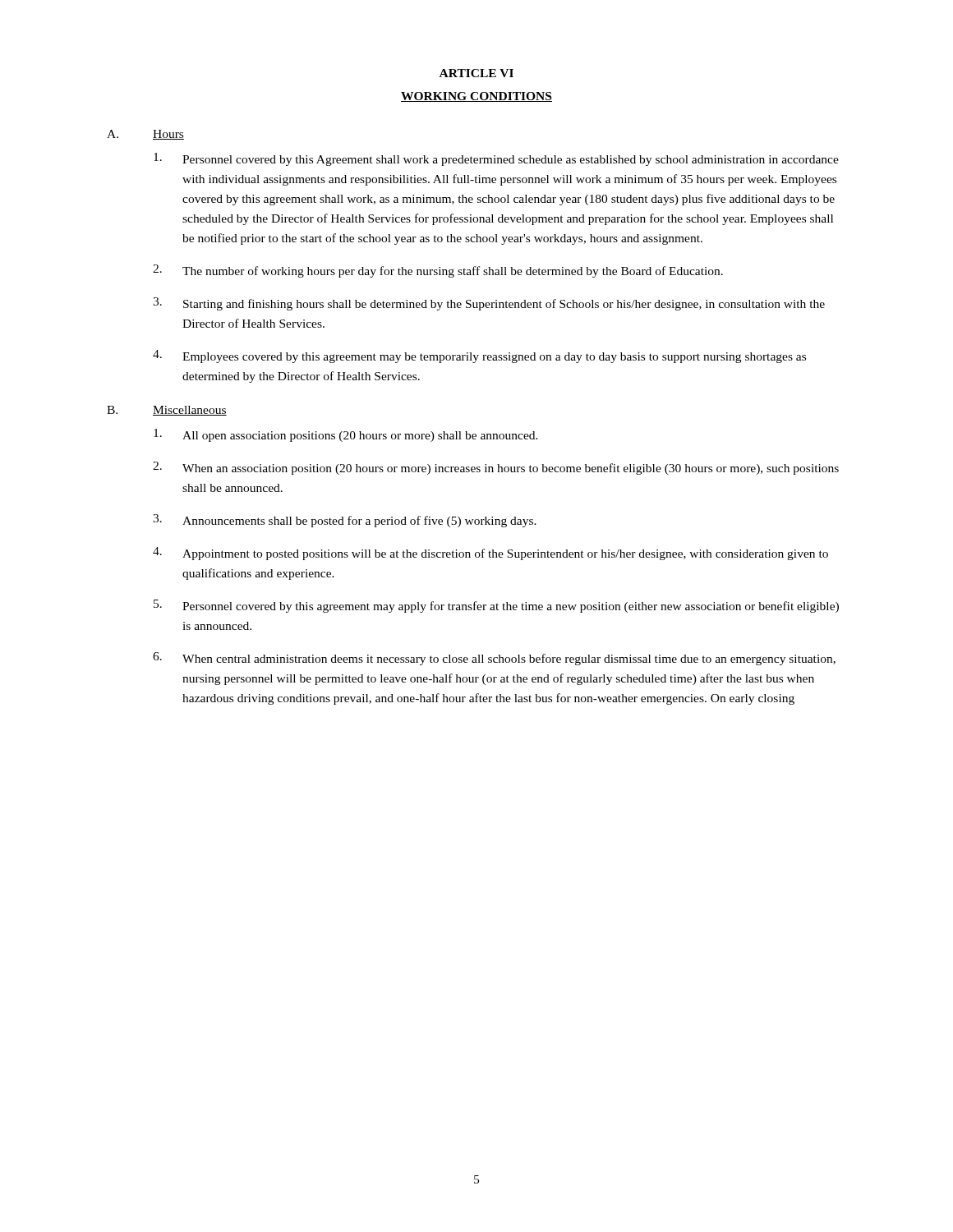
Task: Click on the text block starting "A. Hours"
Action: pos(168,134)
